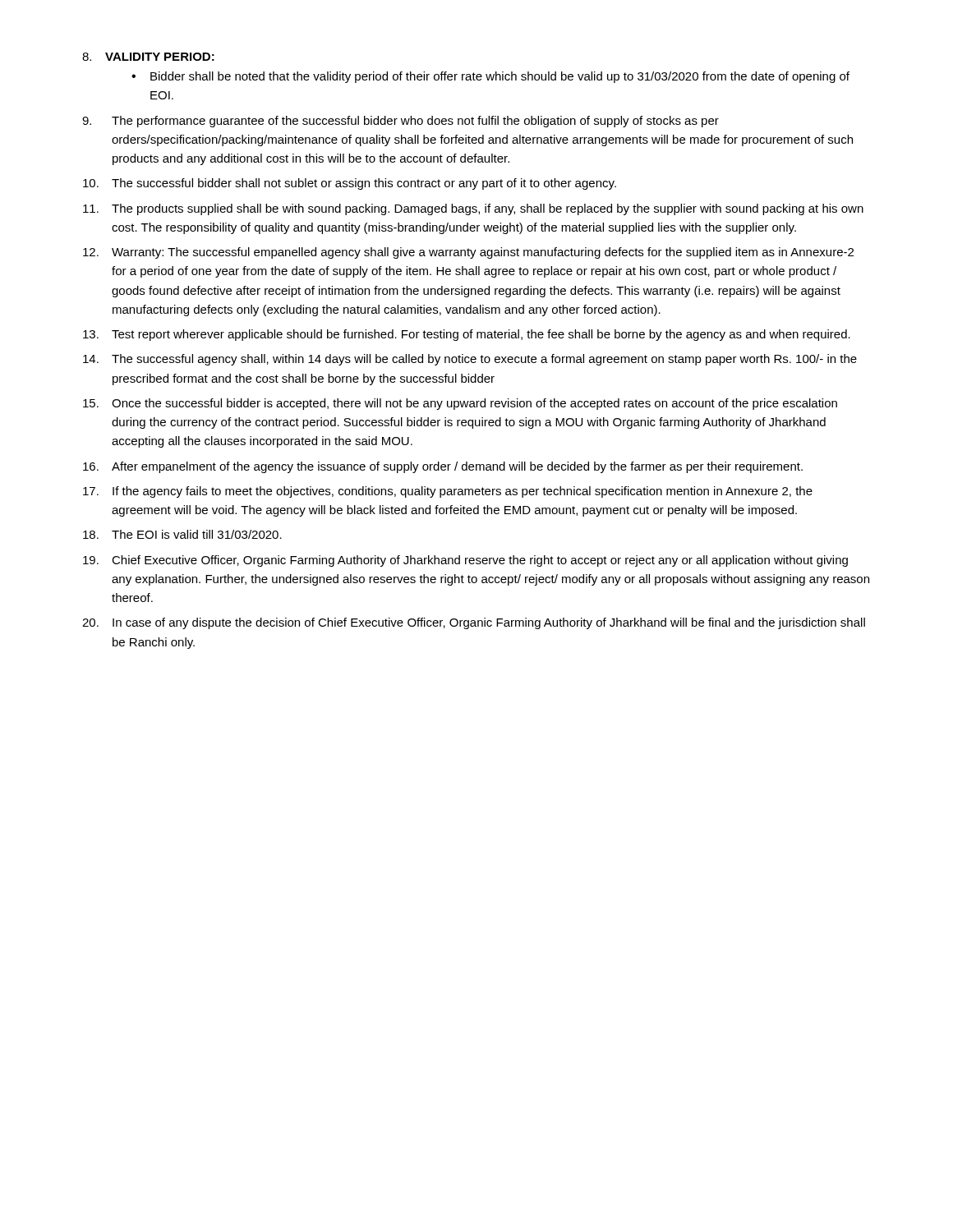953x1232 pixels.
Task: Locate the region starting "9. The performance guarantee of the"
Action: point(476,139)
